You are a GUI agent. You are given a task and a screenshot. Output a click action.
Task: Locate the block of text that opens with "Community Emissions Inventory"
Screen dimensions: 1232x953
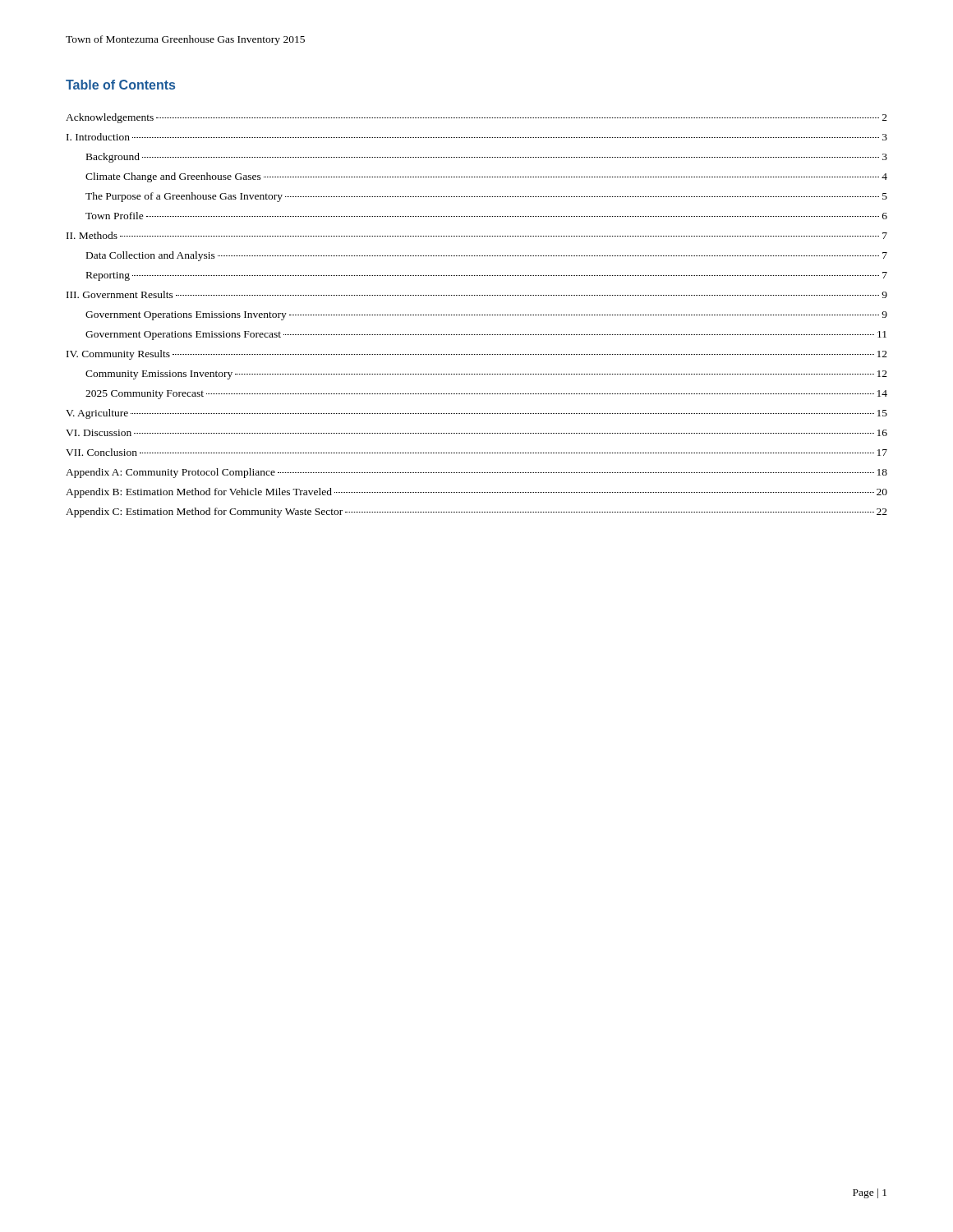click(x=476, y=374)
